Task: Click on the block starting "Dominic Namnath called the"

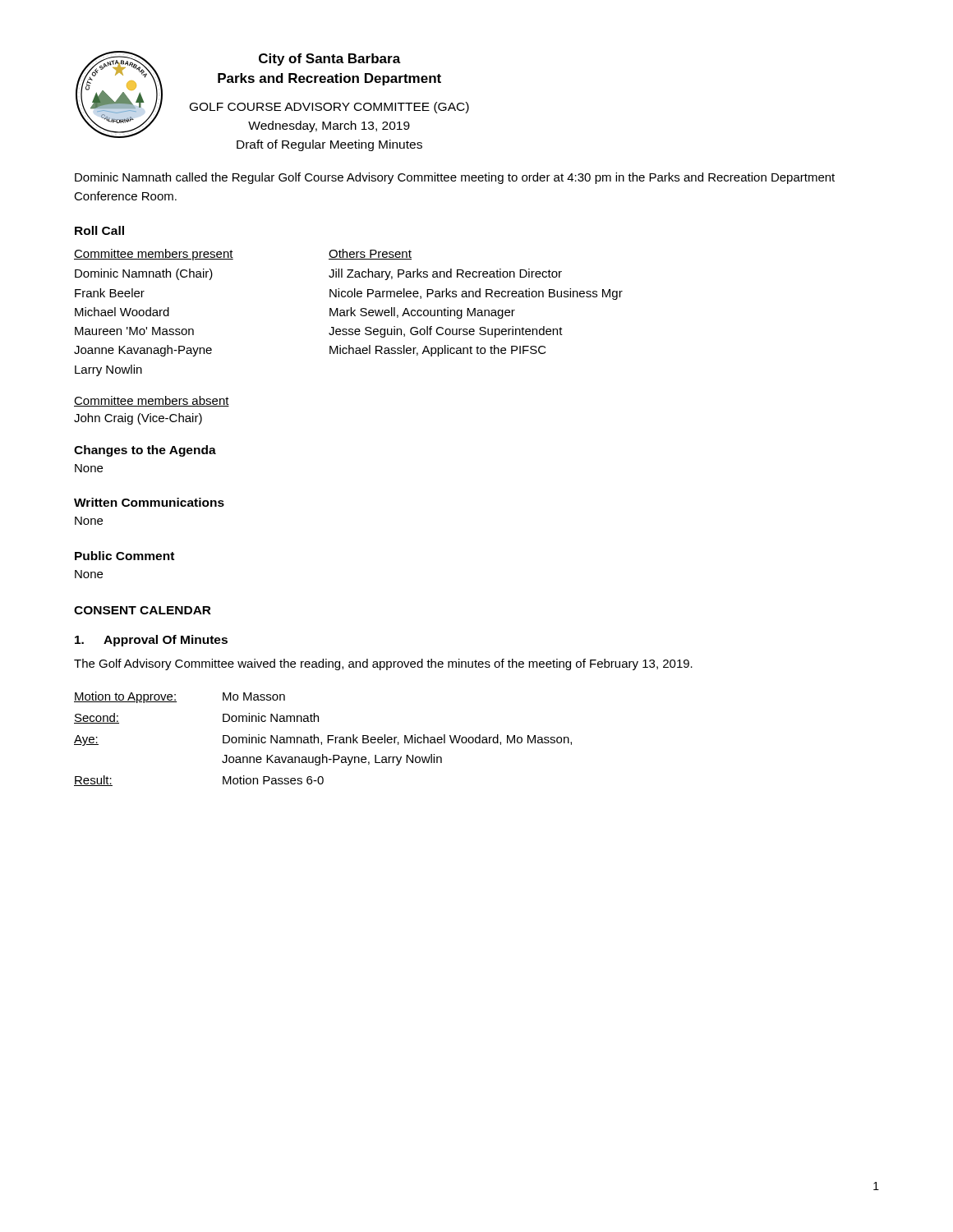Action: [454, 187]
